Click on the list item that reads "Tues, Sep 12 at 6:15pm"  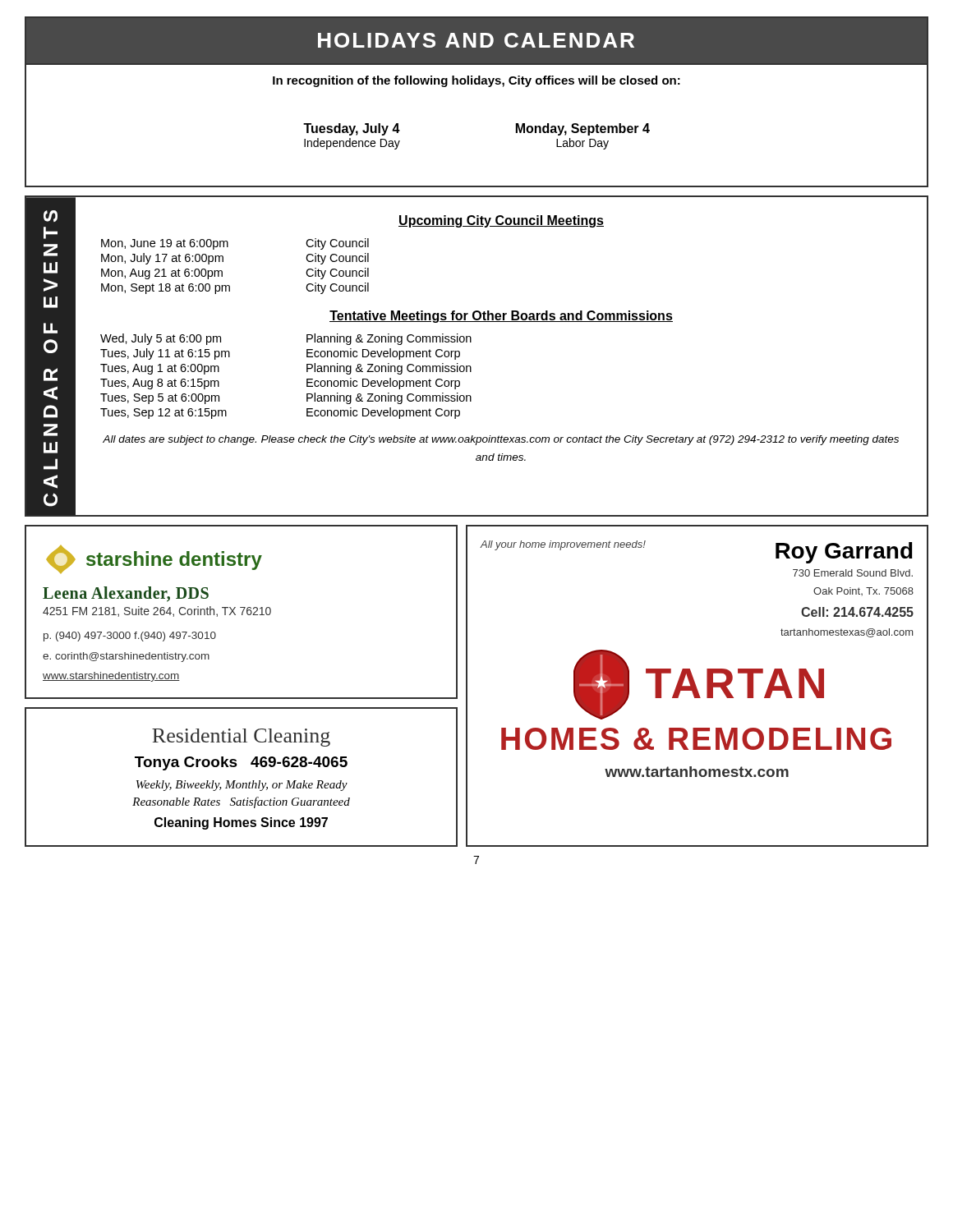point(164,412)
